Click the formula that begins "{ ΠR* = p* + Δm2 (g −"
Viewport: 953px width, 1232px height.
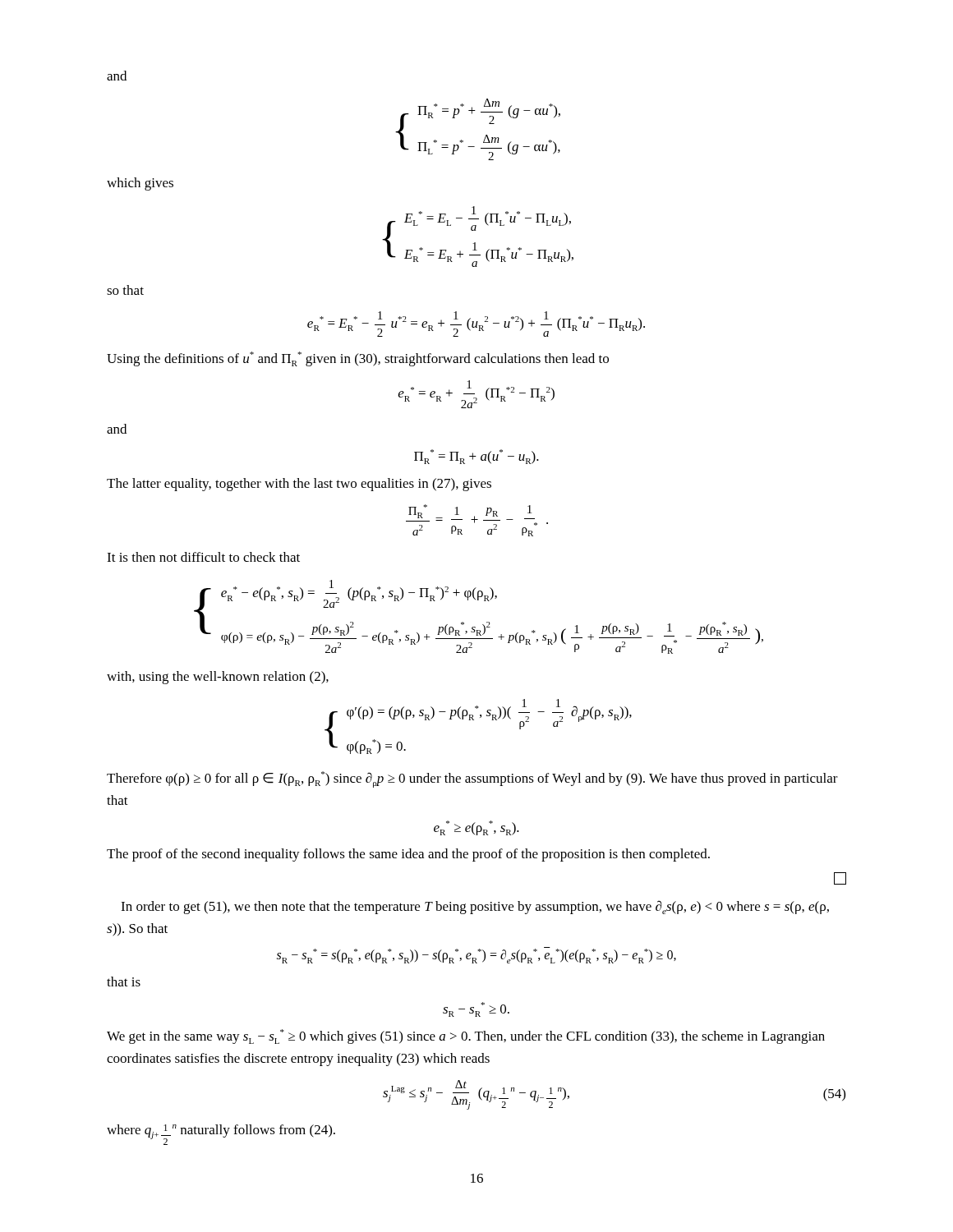coord(476,130)
